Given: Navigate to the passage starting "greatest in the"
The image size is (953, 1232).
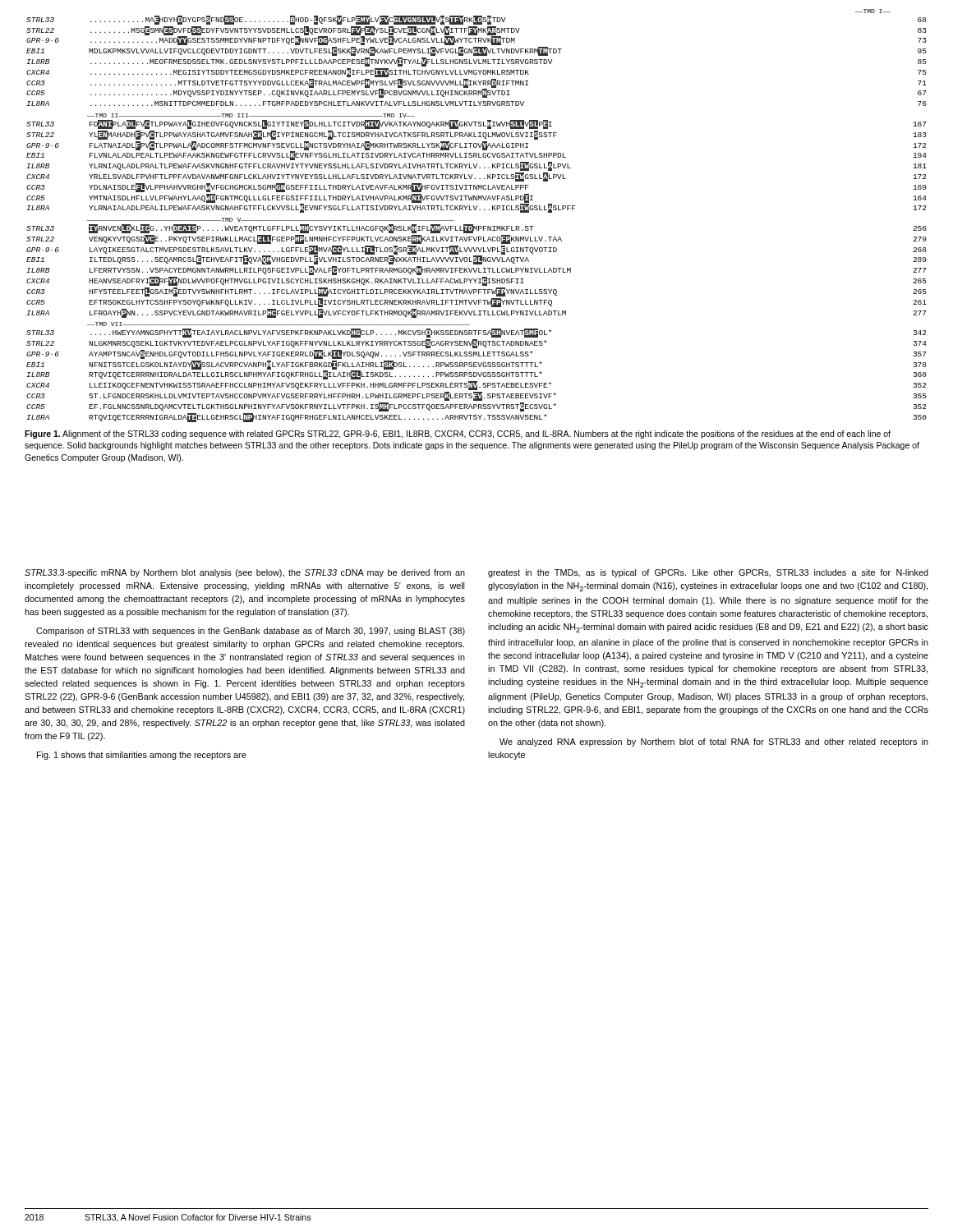Looking at the screenshot, I should 708,664.
